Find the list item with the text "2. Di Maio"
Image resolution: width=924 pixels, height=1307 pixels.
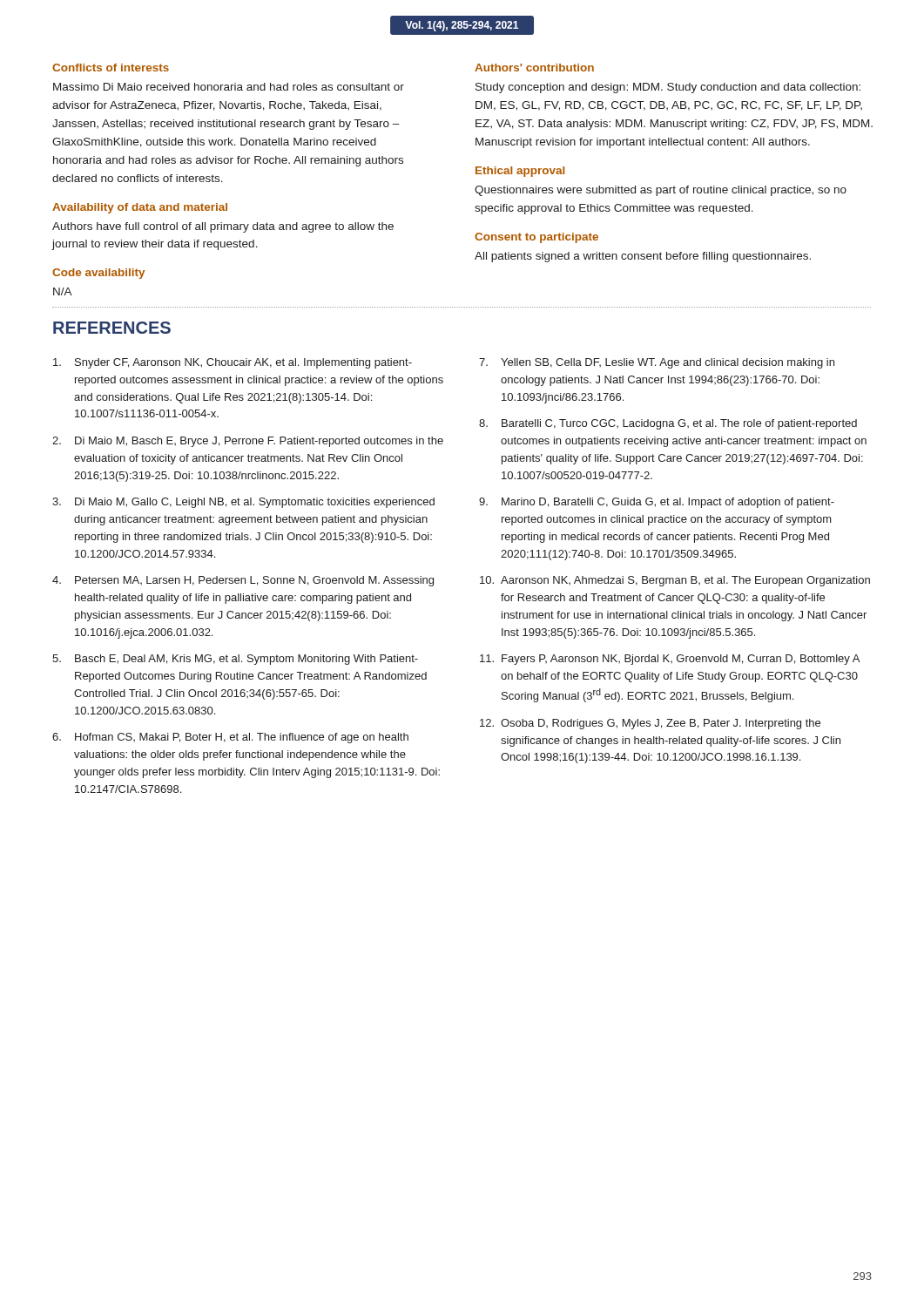[248, 458]
